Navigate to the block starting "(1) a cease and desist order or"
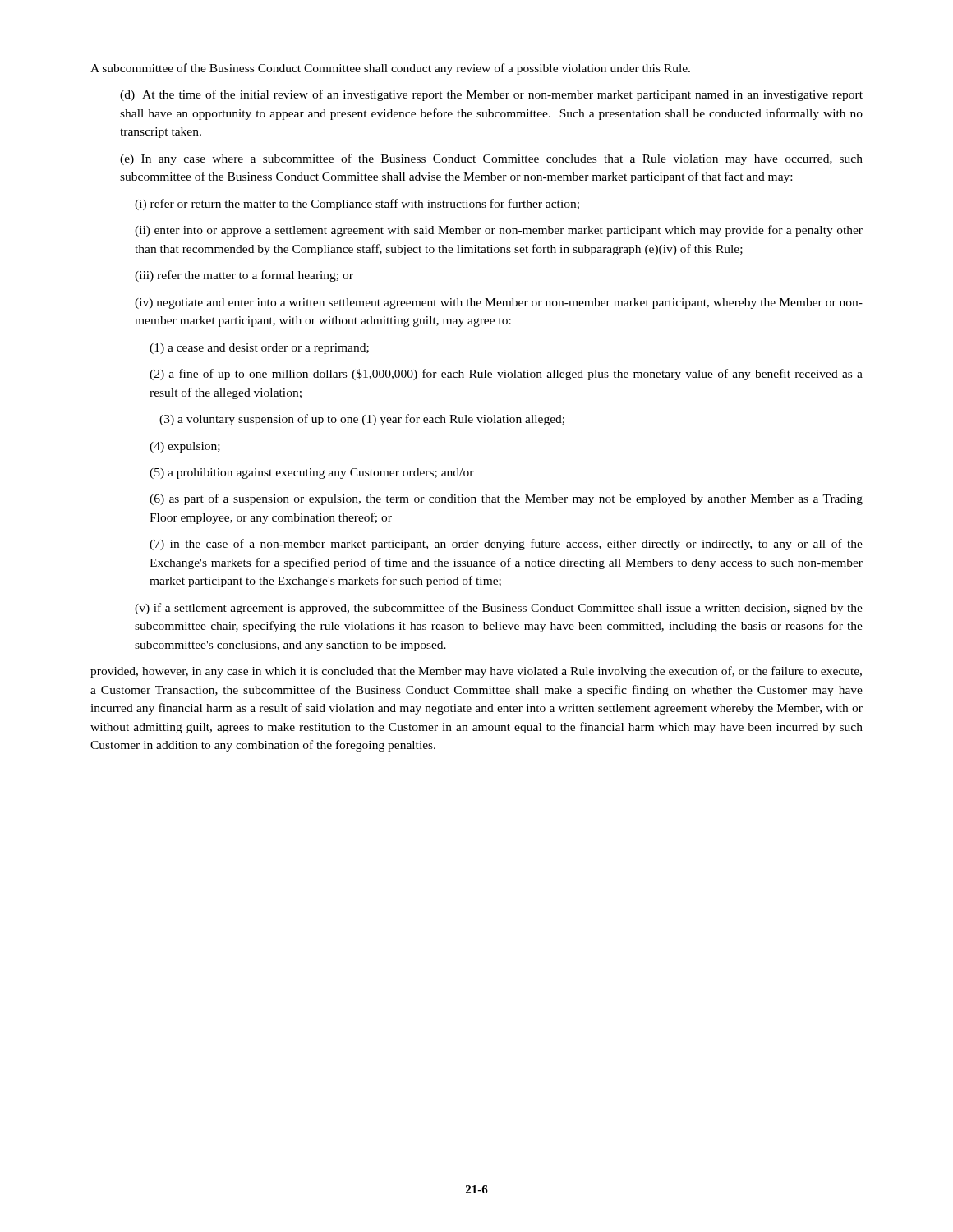 pos(259,349)
